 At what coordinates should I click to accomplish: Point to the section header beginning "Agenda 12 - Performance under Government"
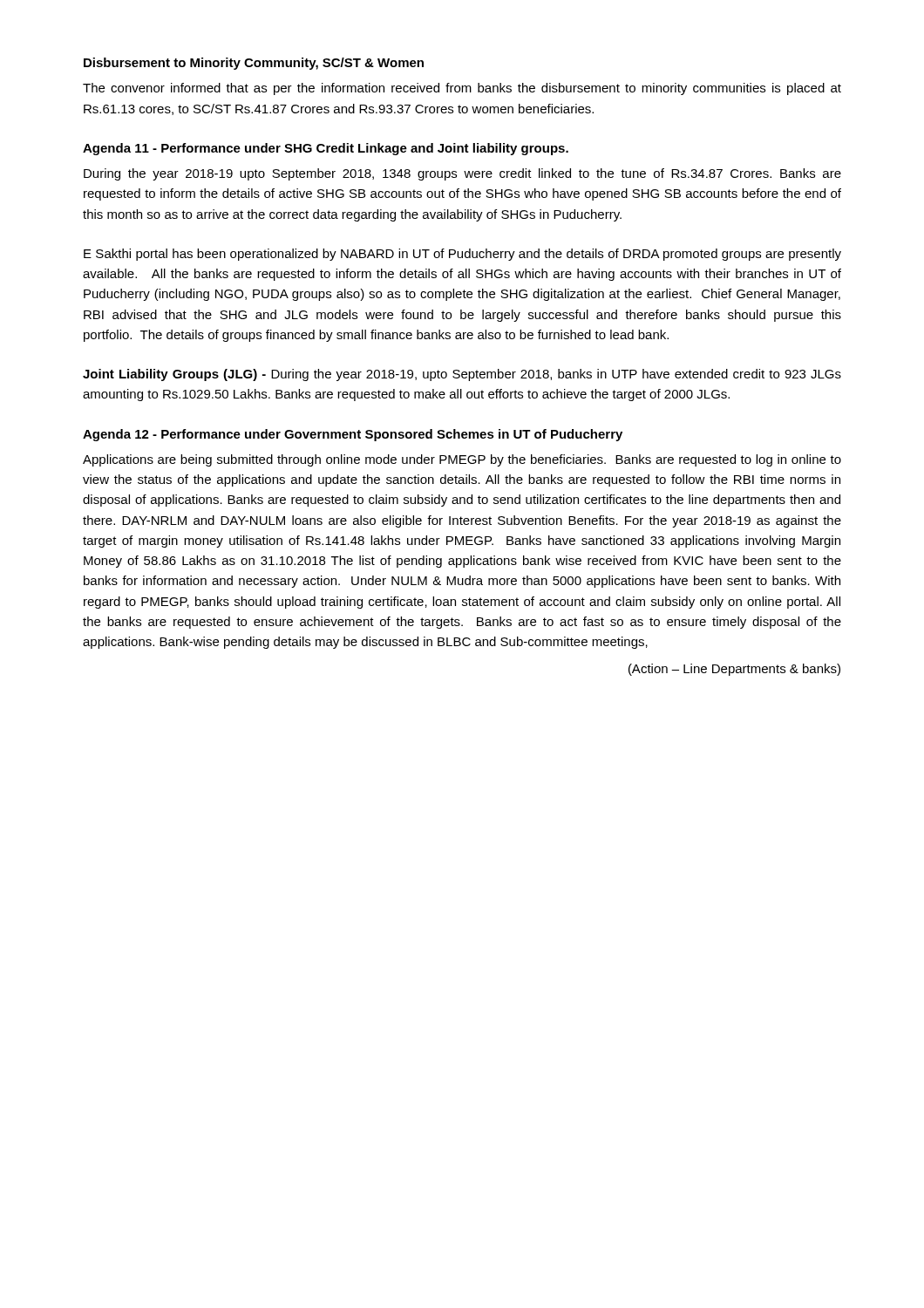click(353, 433)
